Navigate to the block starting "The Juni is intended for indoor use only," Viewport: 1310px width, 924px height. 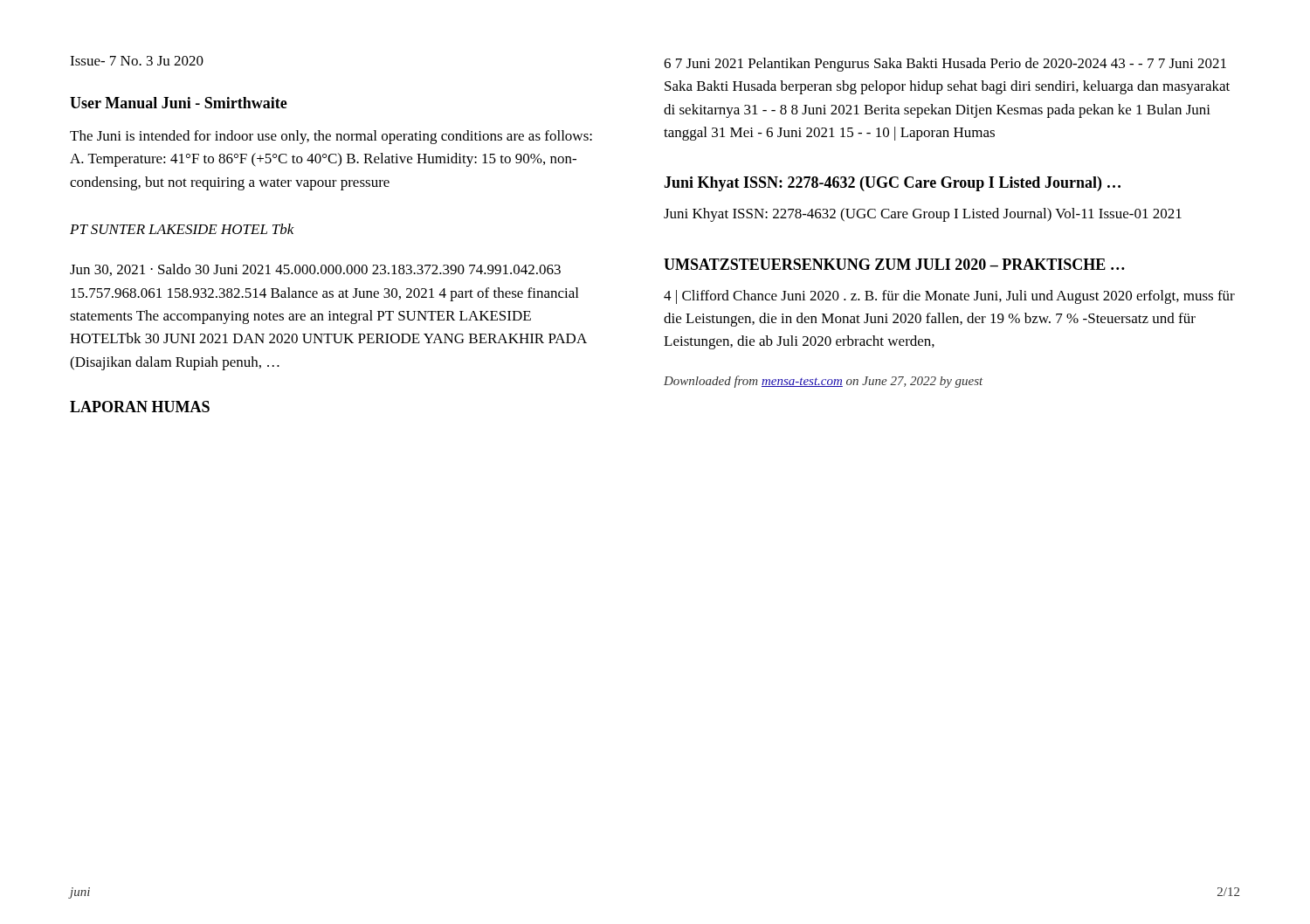coord(336,159)
